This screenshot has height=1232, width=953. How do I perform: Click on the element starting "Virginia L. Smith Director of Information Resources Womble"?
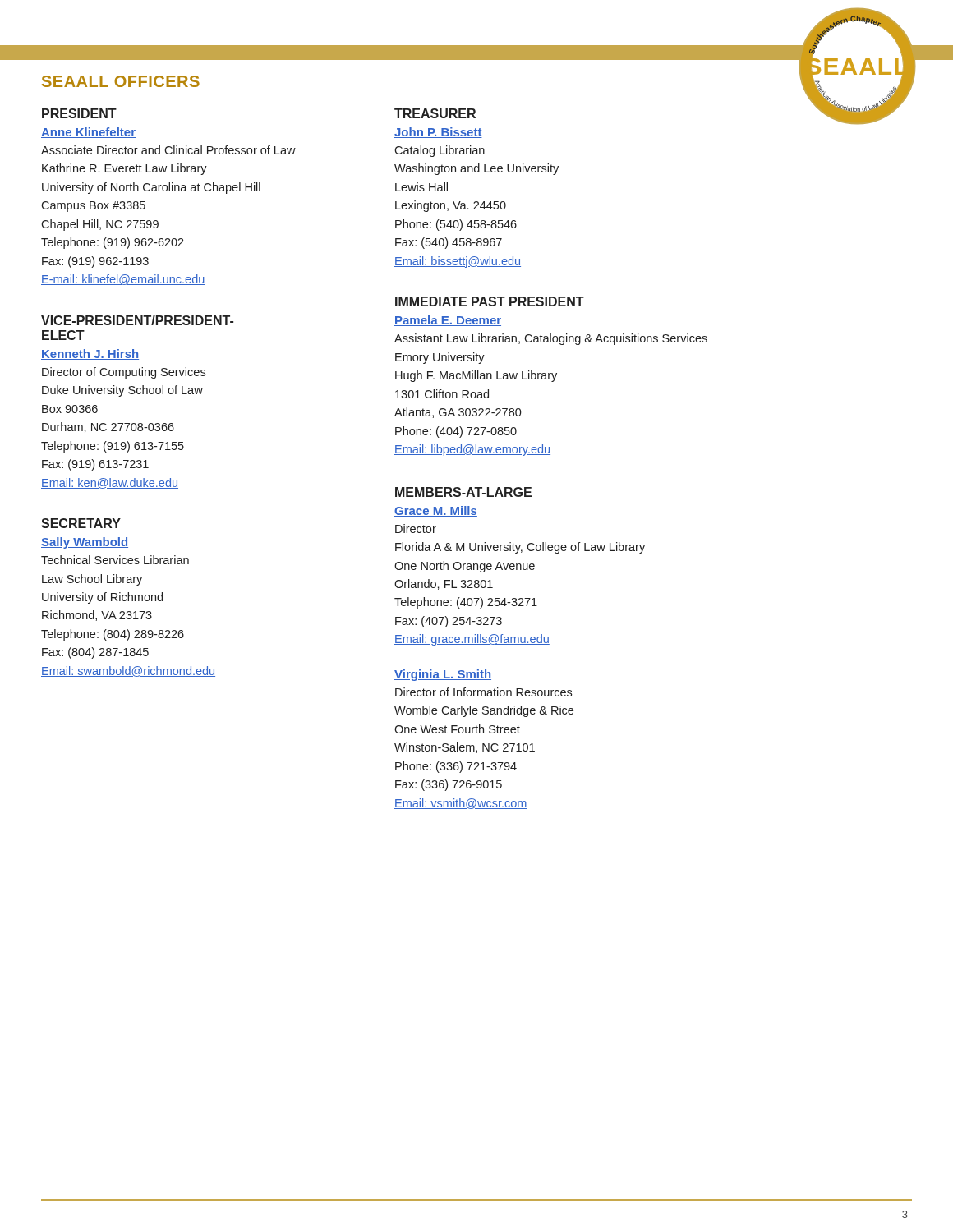pos(443,675)
